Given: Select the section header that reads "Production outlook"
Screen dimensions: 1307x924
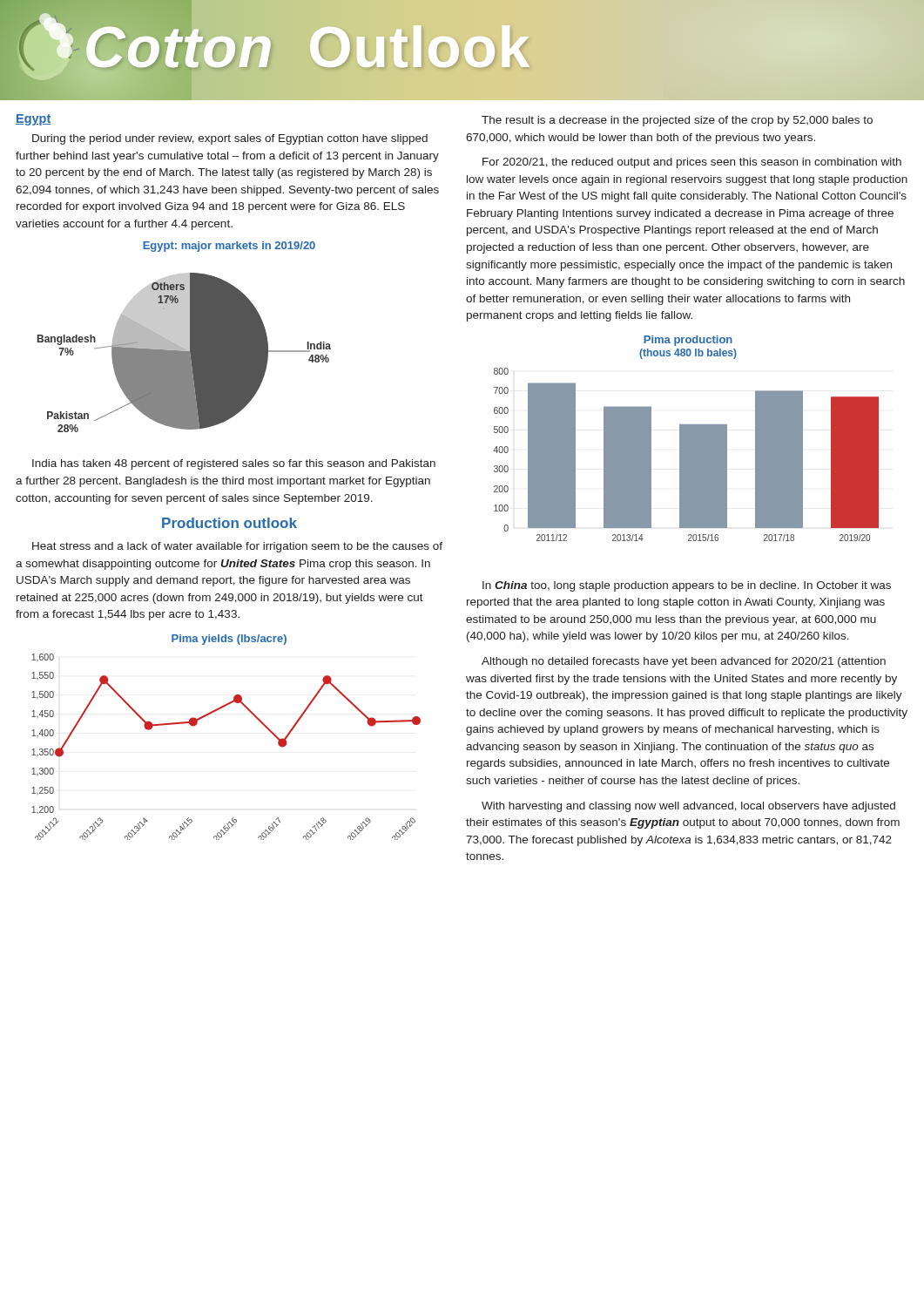Looking at the screenshot, I should (229, 523).
